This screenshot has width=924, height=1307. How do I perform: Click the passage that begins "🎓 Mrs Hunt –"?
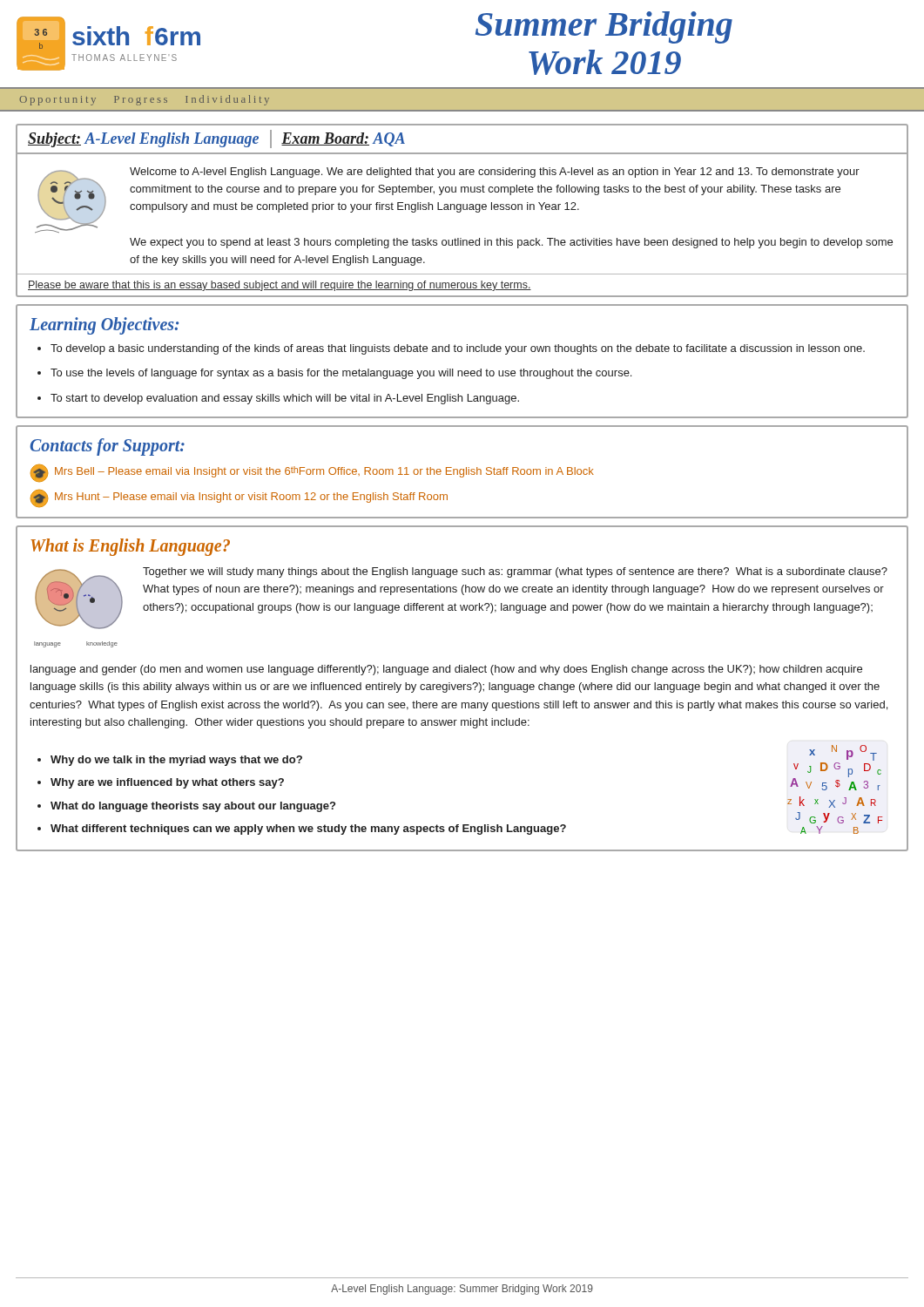click(x=239, y=499)
